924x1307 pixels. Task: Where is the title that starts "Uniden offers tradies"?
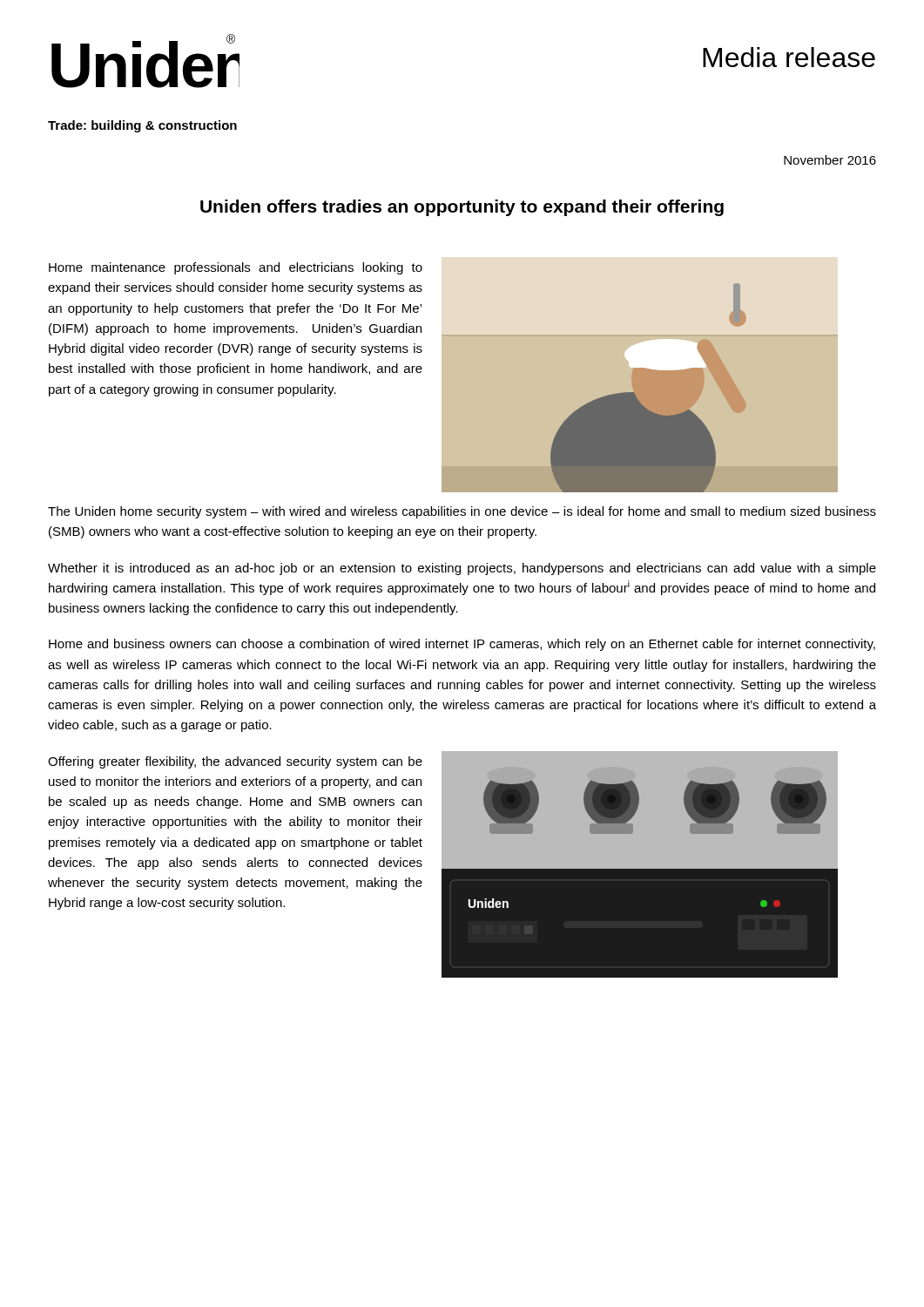click(462, 206)
